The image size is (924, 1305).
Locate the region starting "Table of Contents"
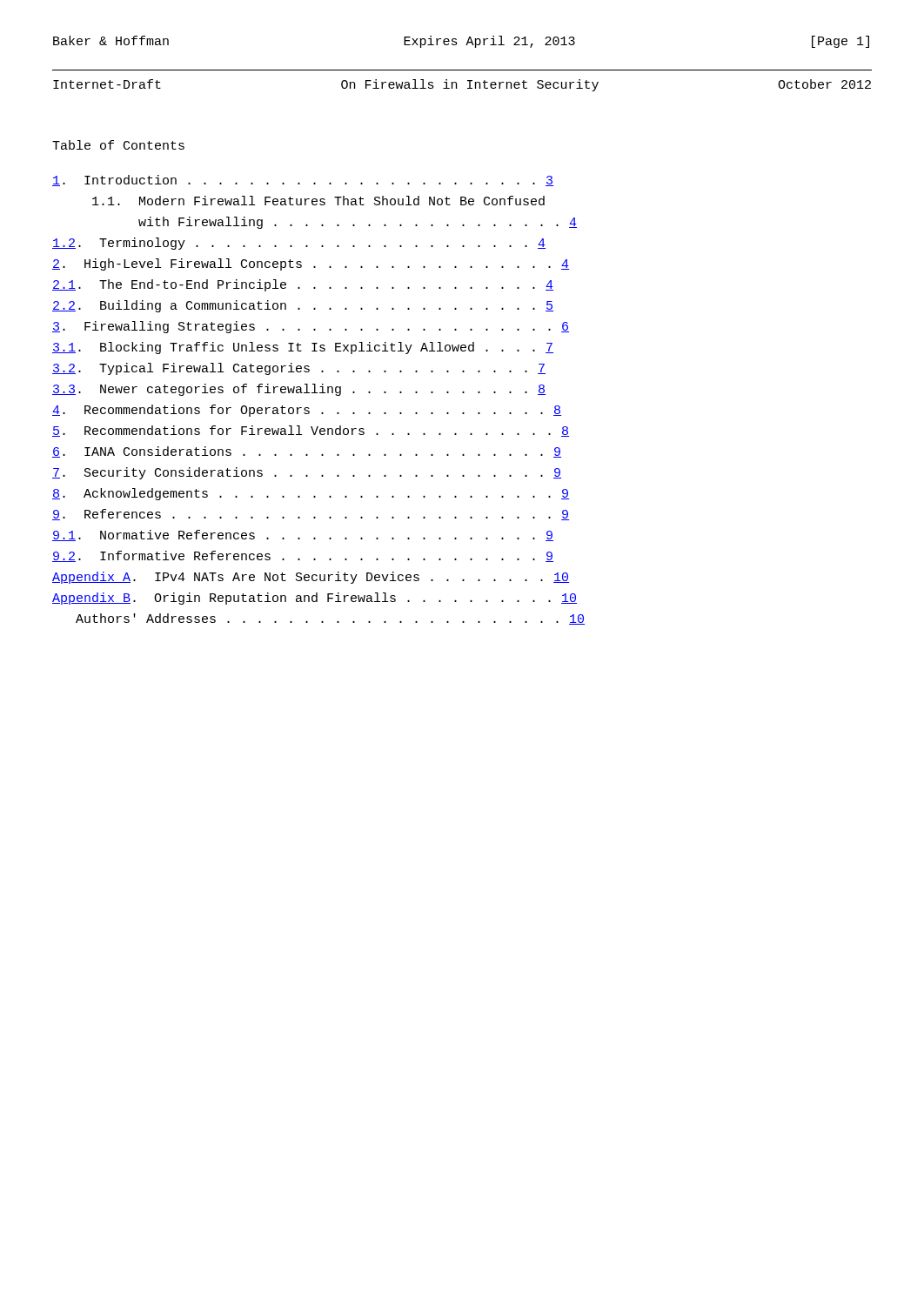(x=119, y=147)
